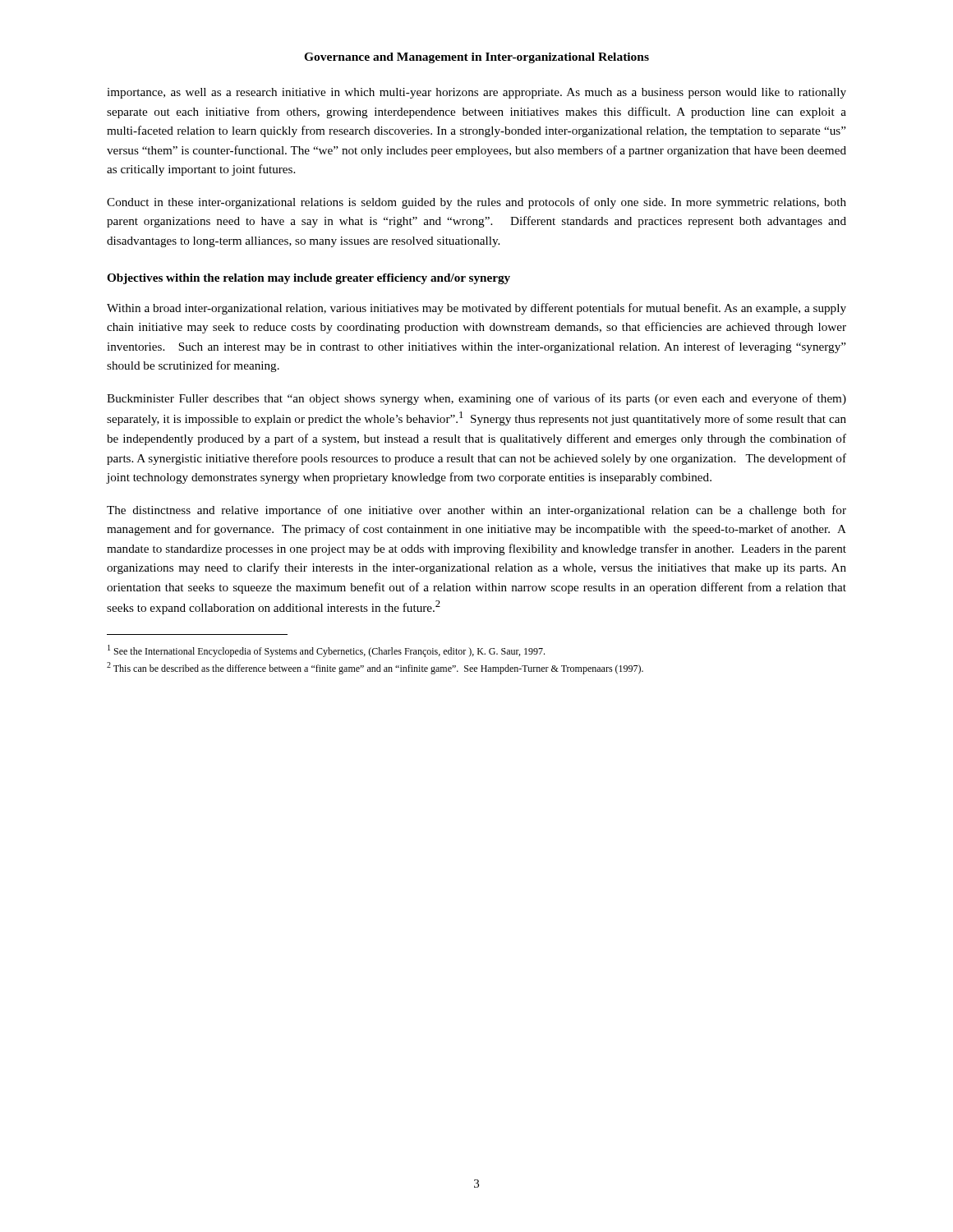Screen dimensions: 1232x953
Task: Point to the region starting "The distinctness and"
Action: pyautogui.click(x=476, y=559)
